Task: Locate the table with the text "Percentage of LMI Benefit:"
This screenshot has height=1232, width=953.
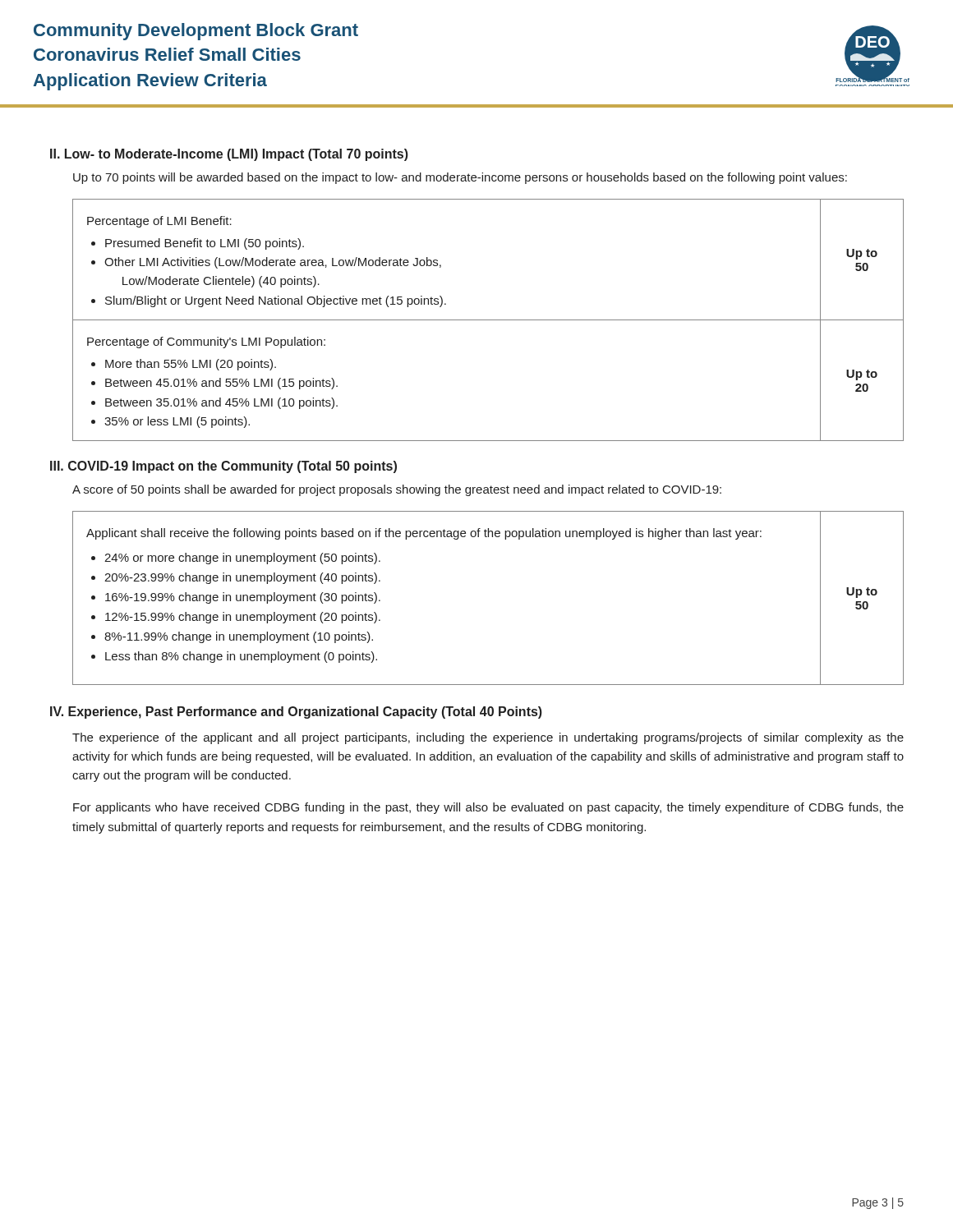Action: click(488, 320)
